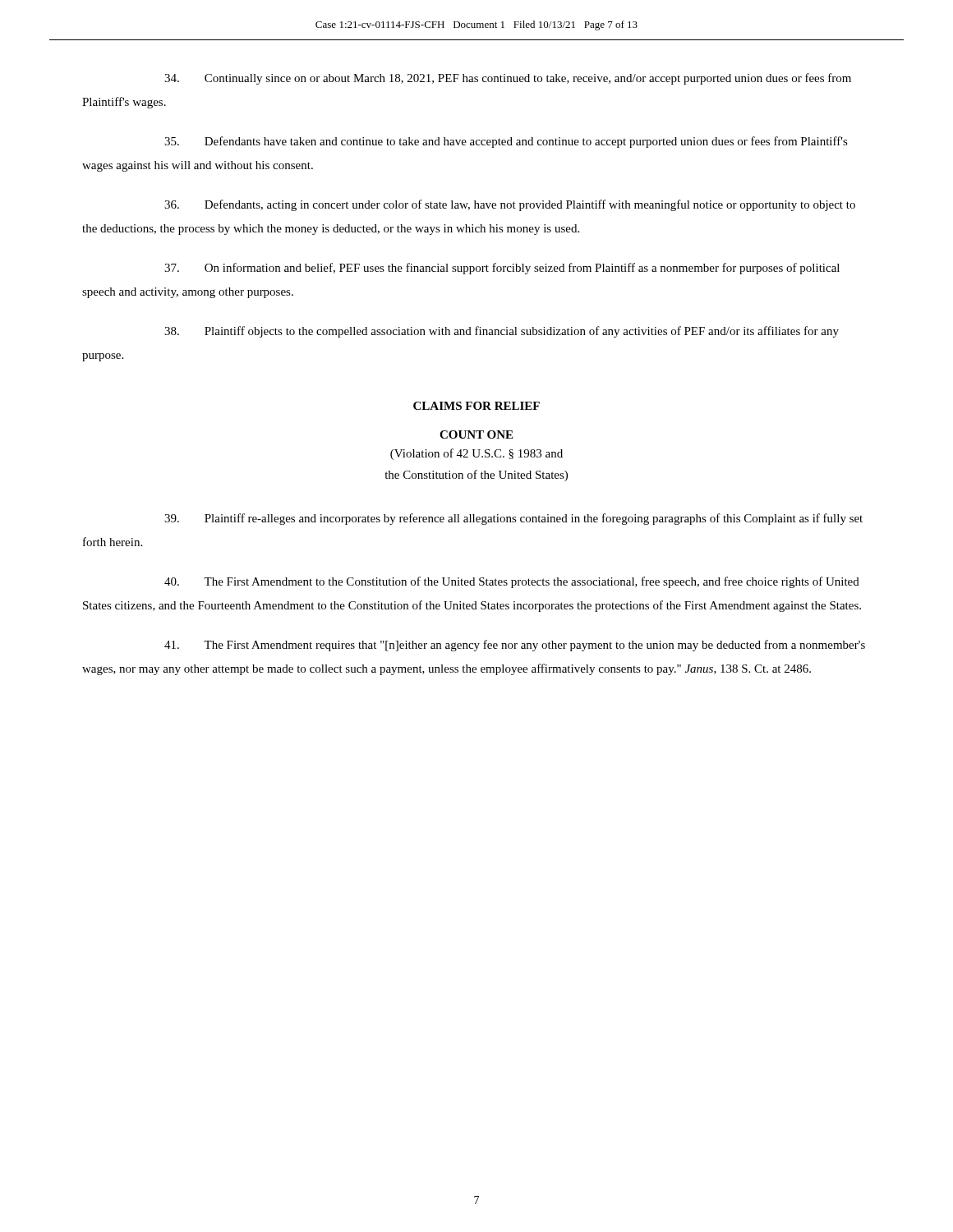Image resolution: width=953 pixels, height=1232 pixels.
Task: Where does it say "COUNT ONE"?
Action: (476, 434)
